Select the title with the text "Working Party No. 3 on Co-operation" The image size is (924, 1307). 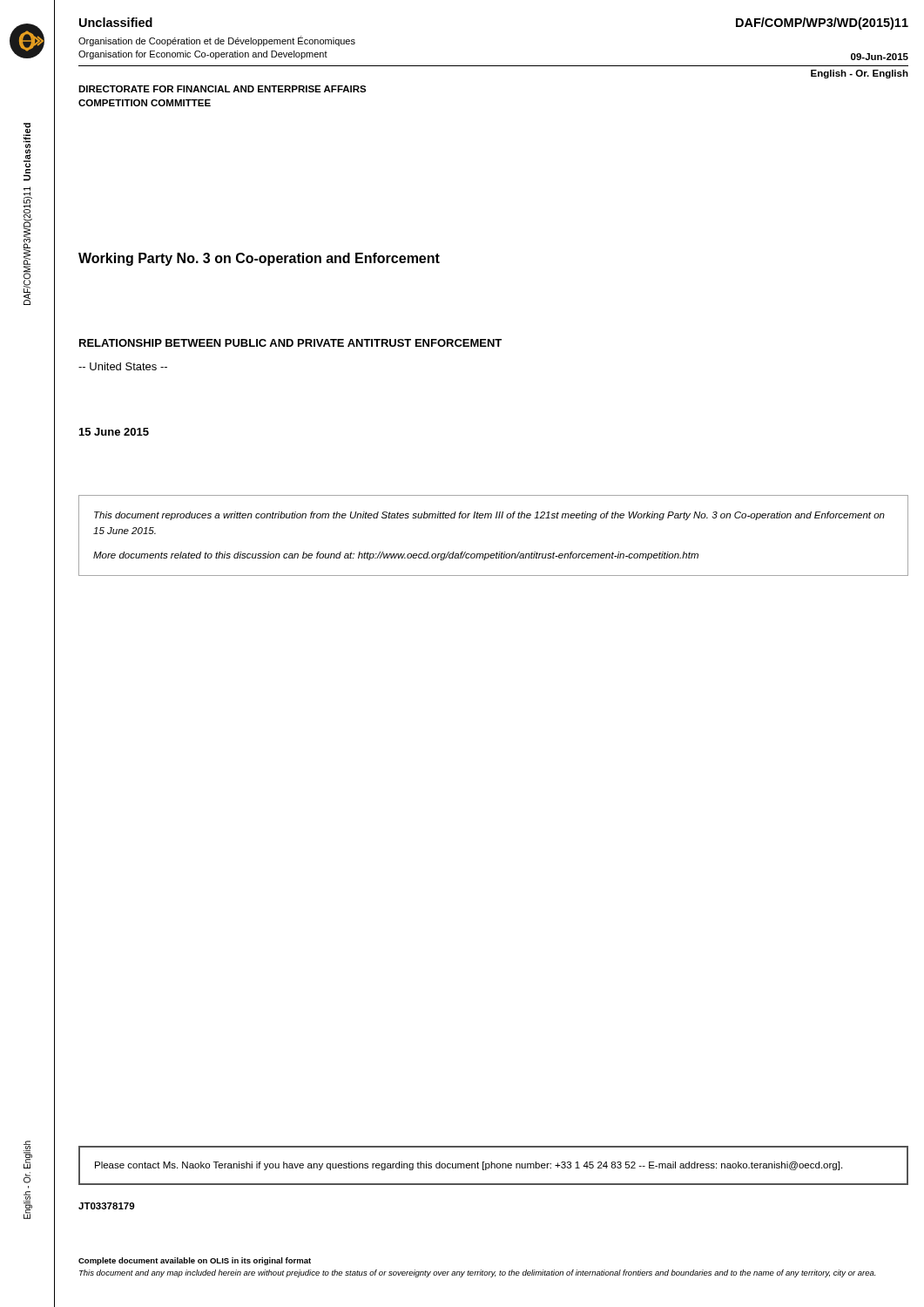[x=259, y=258]
